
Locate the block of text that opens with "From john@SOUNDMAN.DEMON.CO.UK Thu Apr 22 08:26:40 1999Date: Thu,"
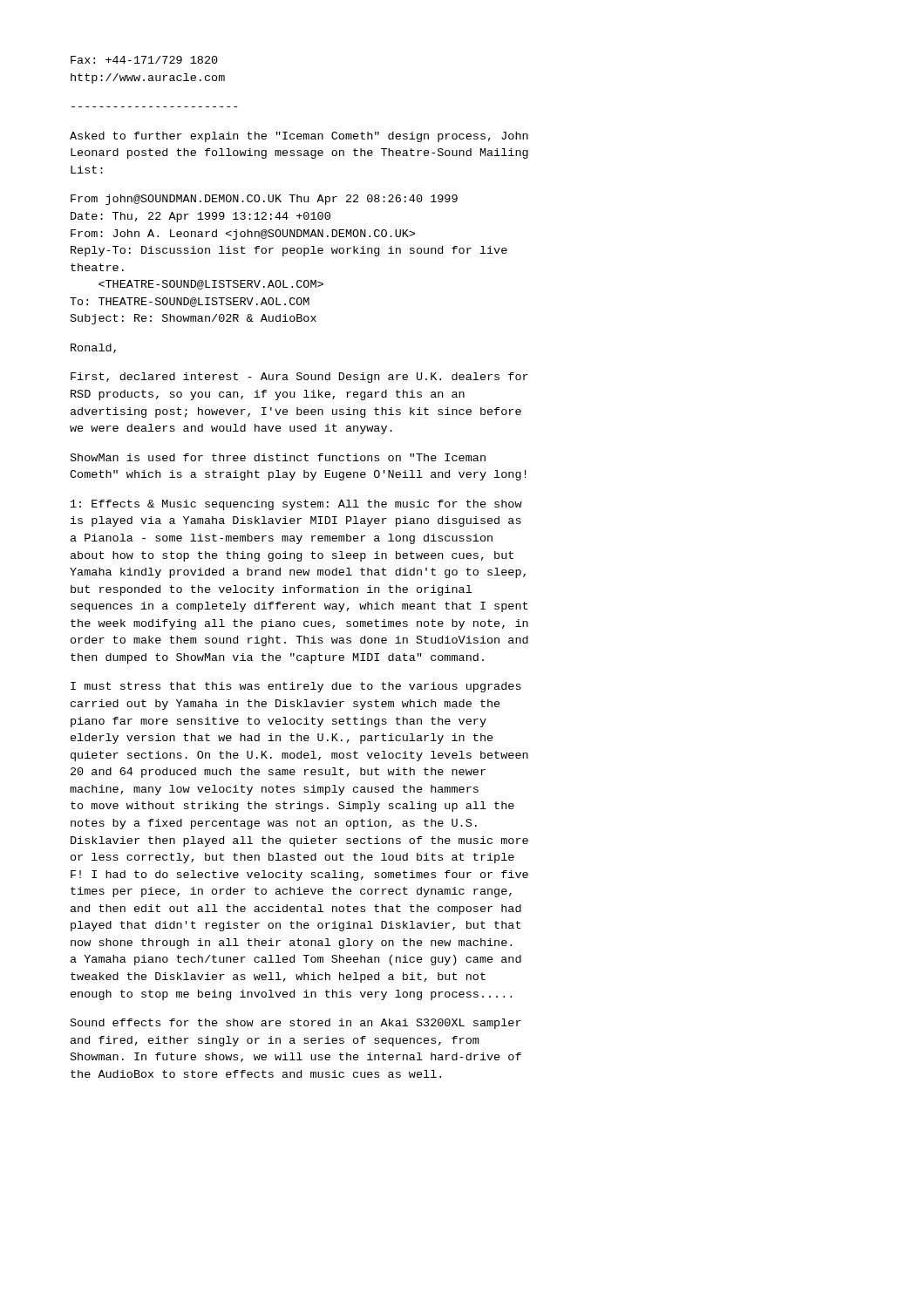point(462,260)
